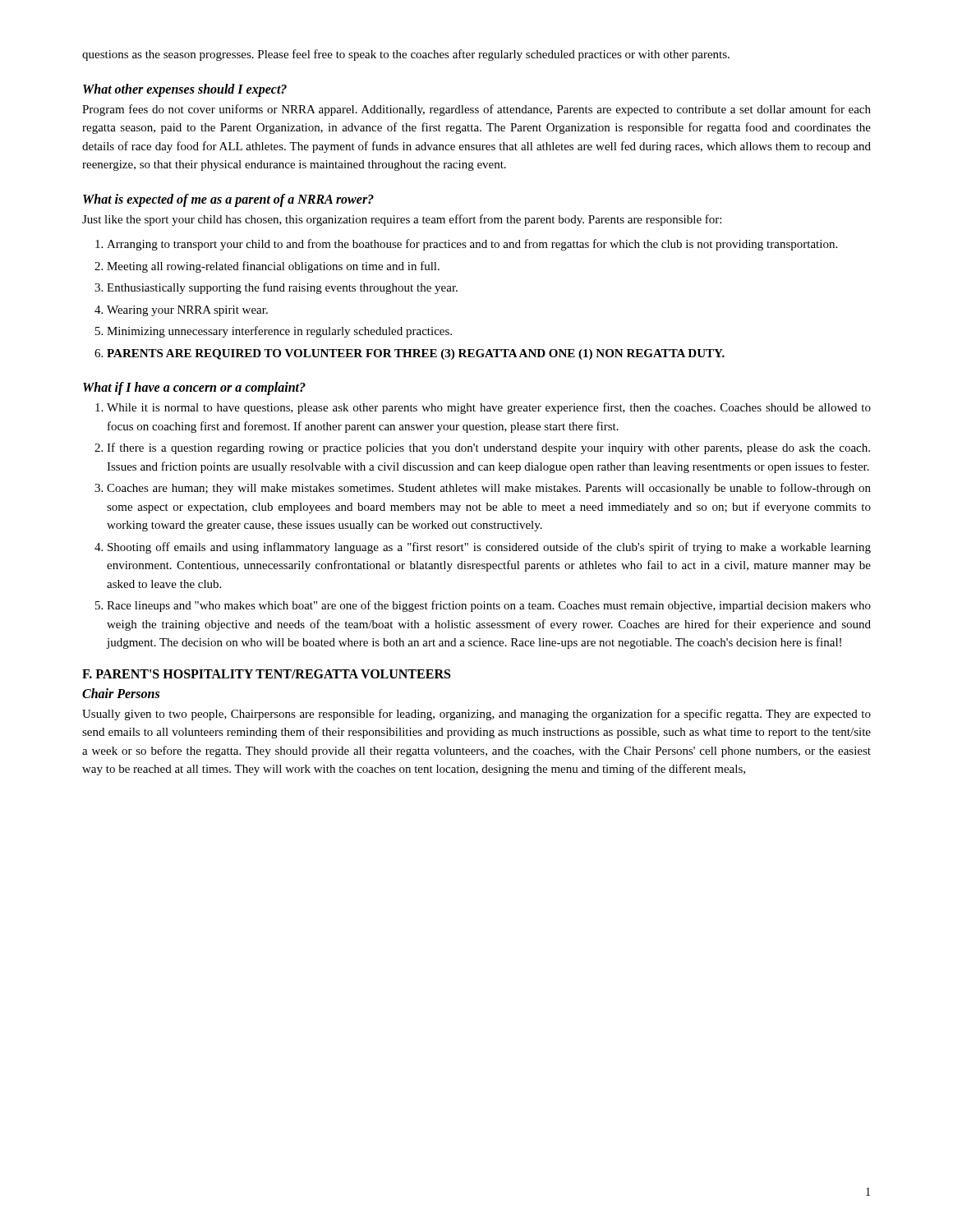
Task: Find the text block that reads "Program fees do not cover"
Action: point(476,137)
